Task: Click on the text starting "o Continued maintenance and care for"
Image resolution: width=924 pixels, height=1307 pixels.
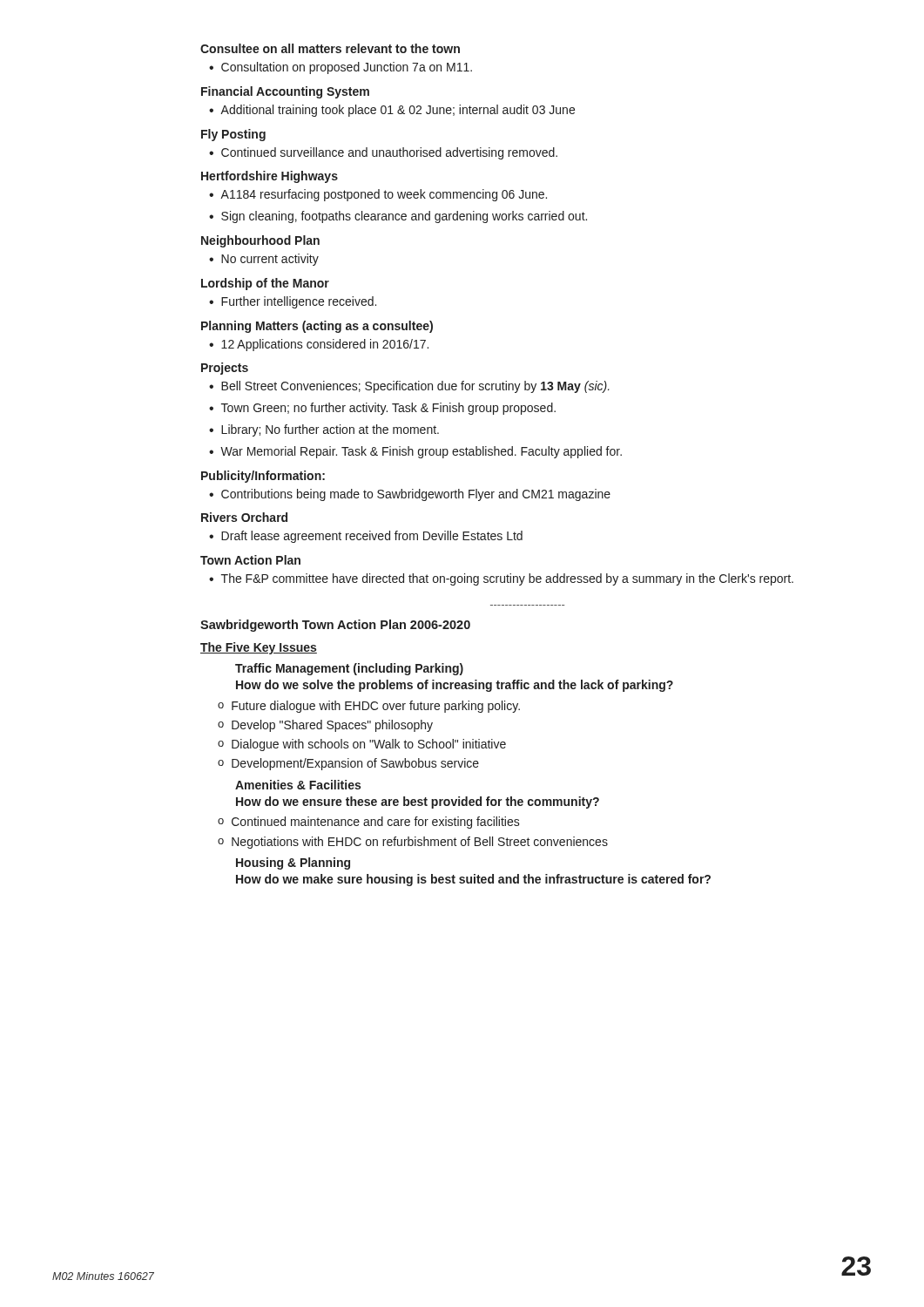Action: (x=369, y=823)
